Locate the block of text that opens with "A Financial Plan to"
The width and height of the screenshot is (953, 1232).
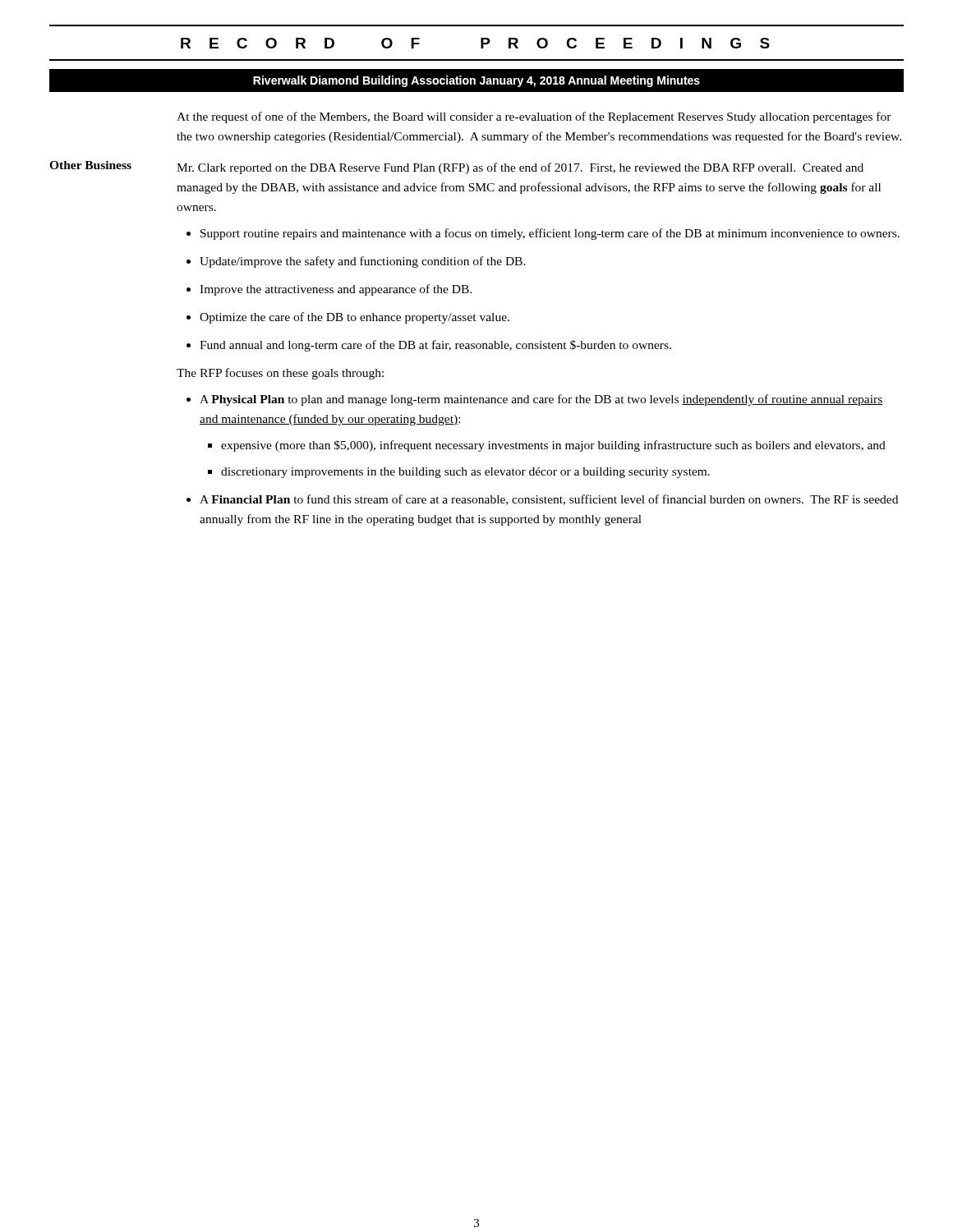(x=549, y=509)
